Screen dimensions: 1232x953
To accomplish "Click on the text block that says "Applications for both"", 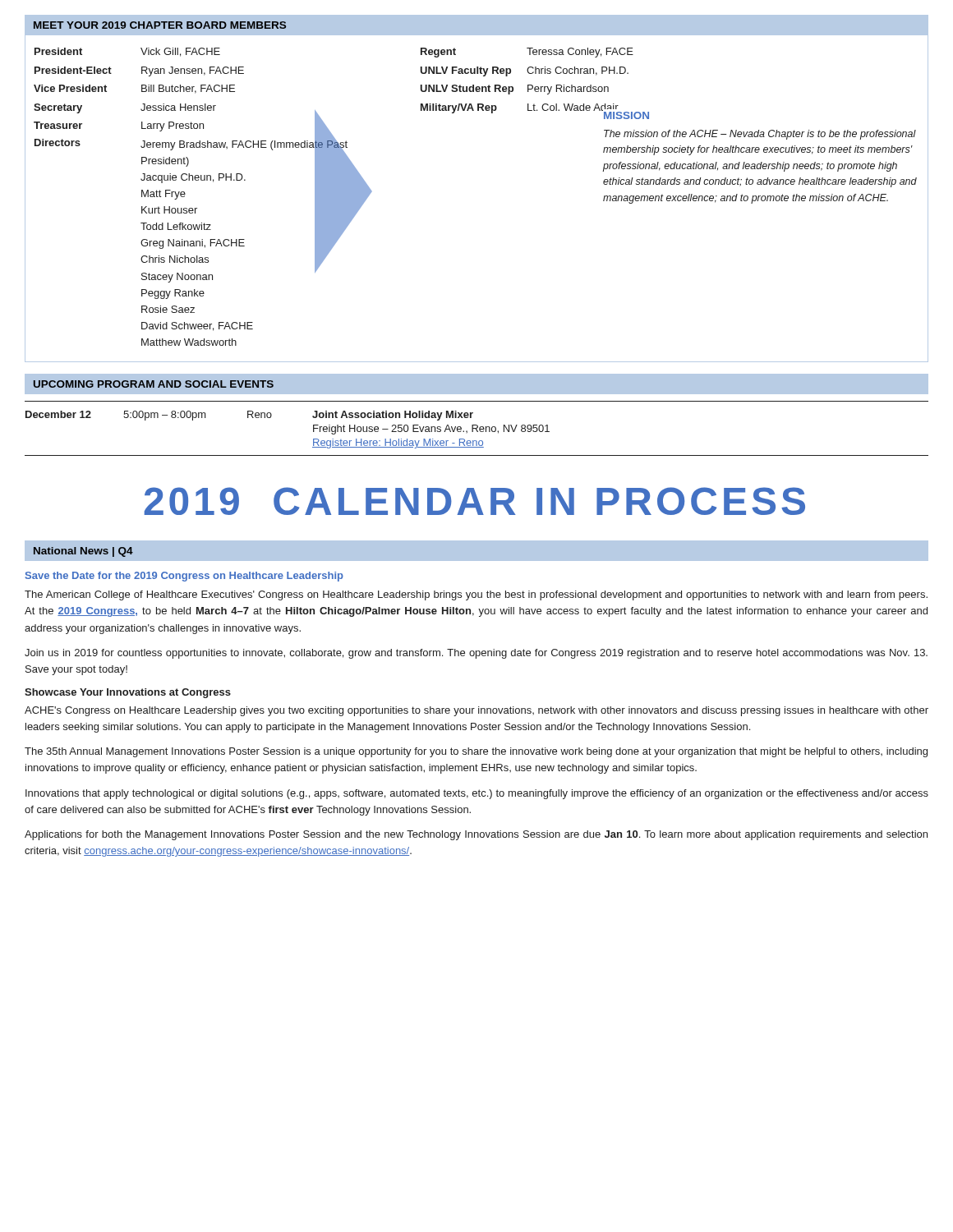I will pyautogui.click(x=476, y=842).
